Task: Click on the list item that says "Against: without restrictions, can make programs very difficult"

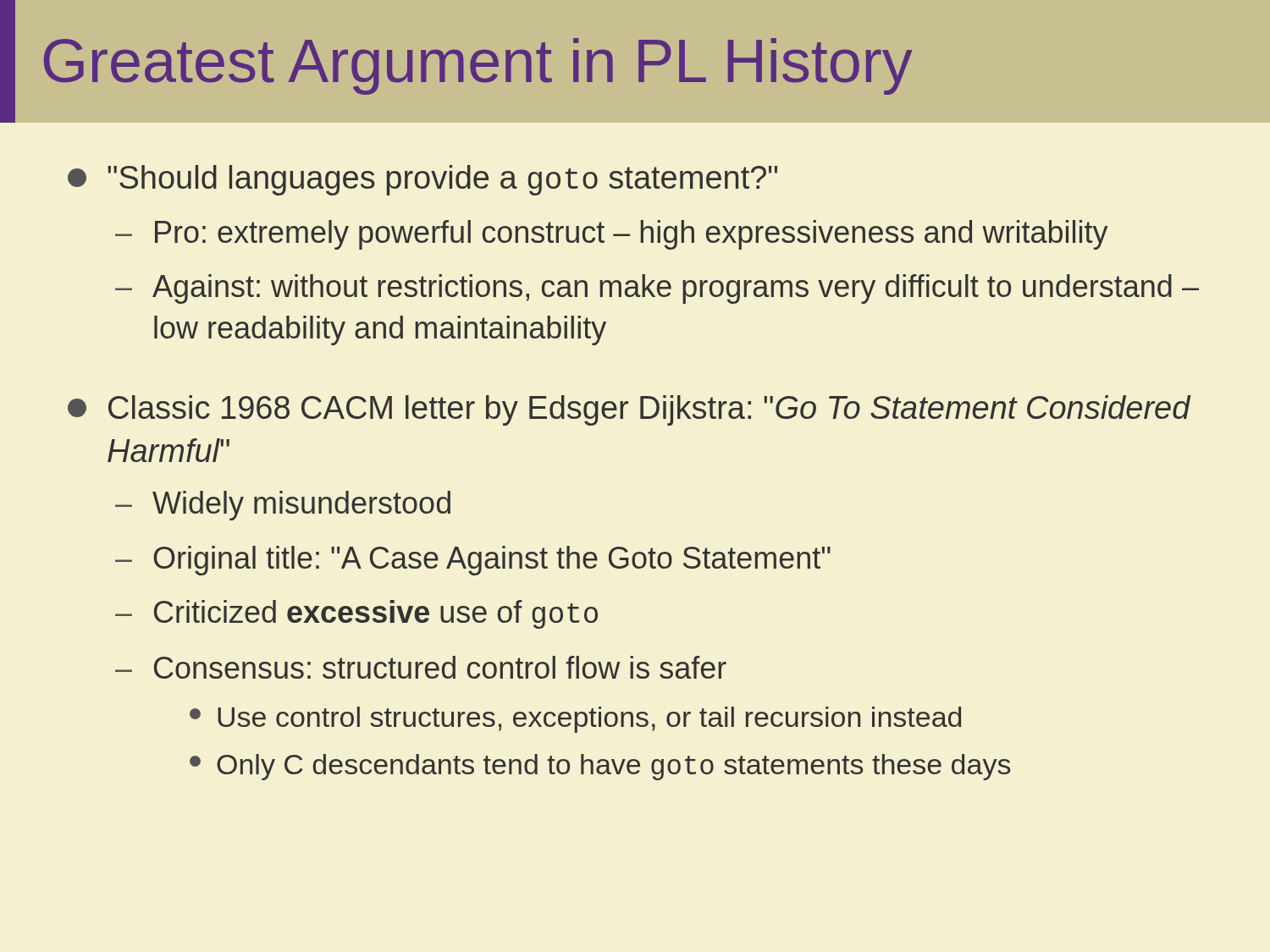Action: 676,307
